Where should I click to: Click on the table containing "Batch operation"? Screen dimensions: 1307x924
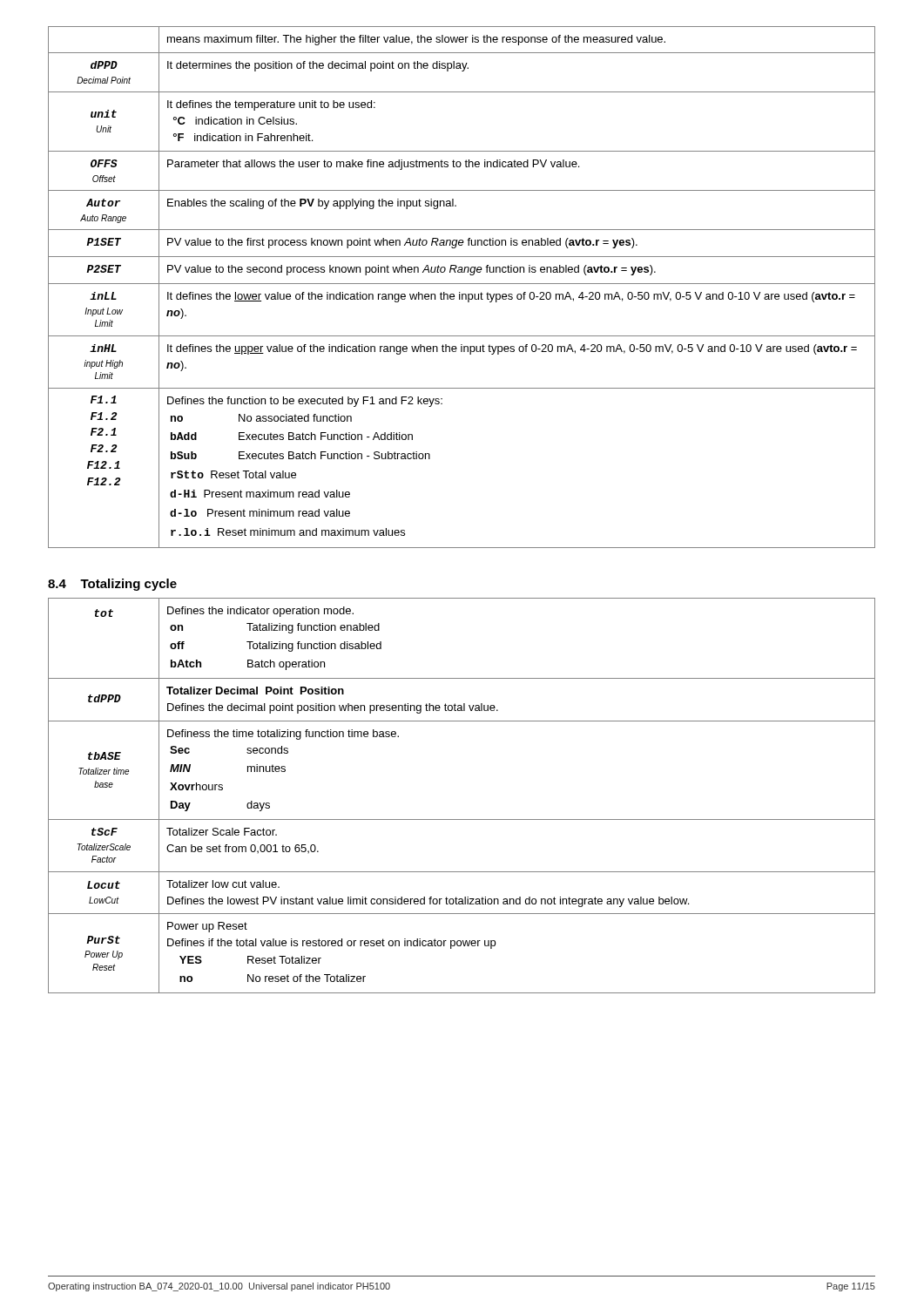coord(462,795)
